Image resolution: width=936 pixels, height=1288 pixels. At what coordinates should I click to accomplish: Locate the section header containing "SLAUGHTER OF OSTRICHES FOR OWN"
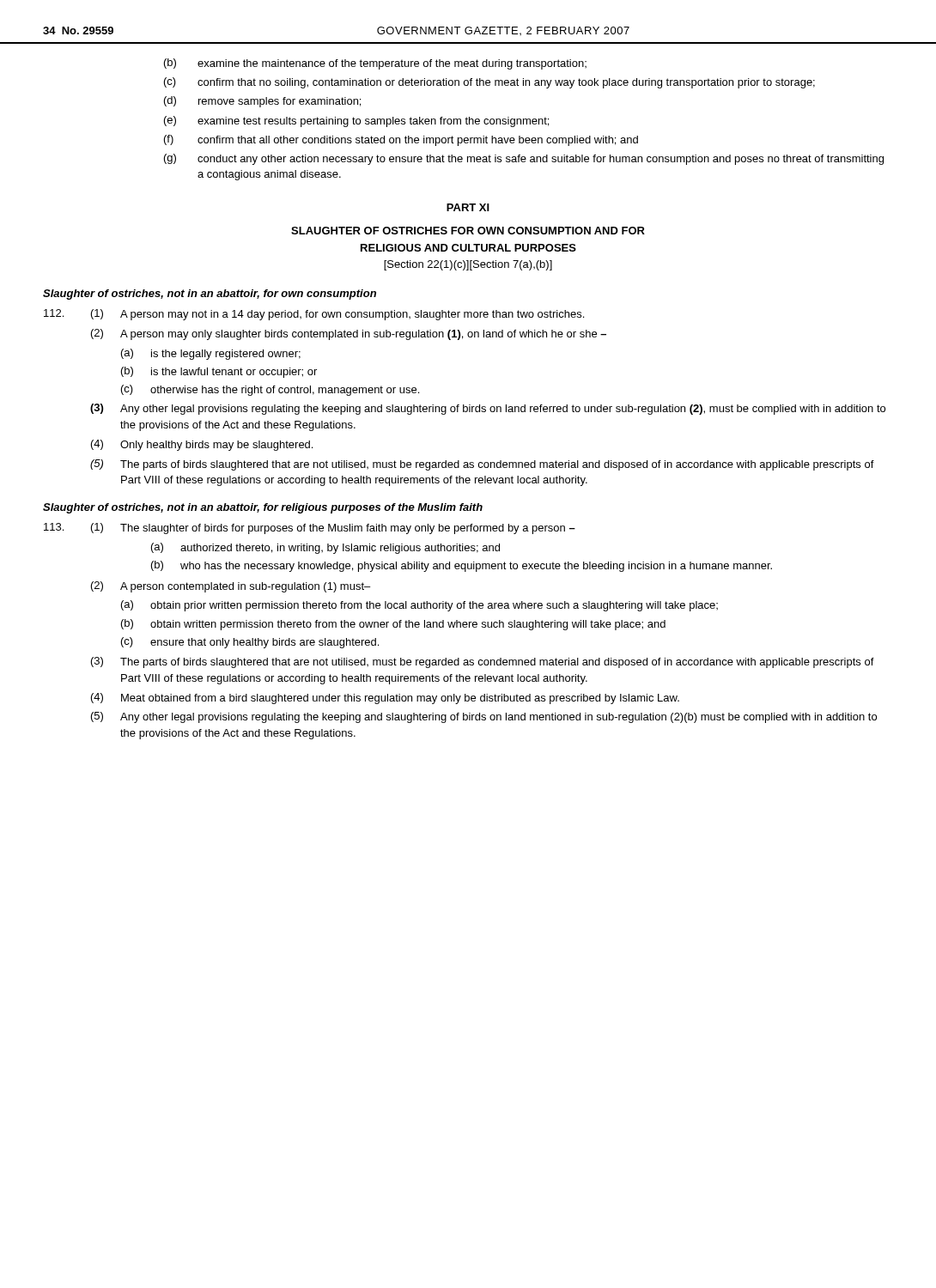pyautogui.click(x=468, y=248)
